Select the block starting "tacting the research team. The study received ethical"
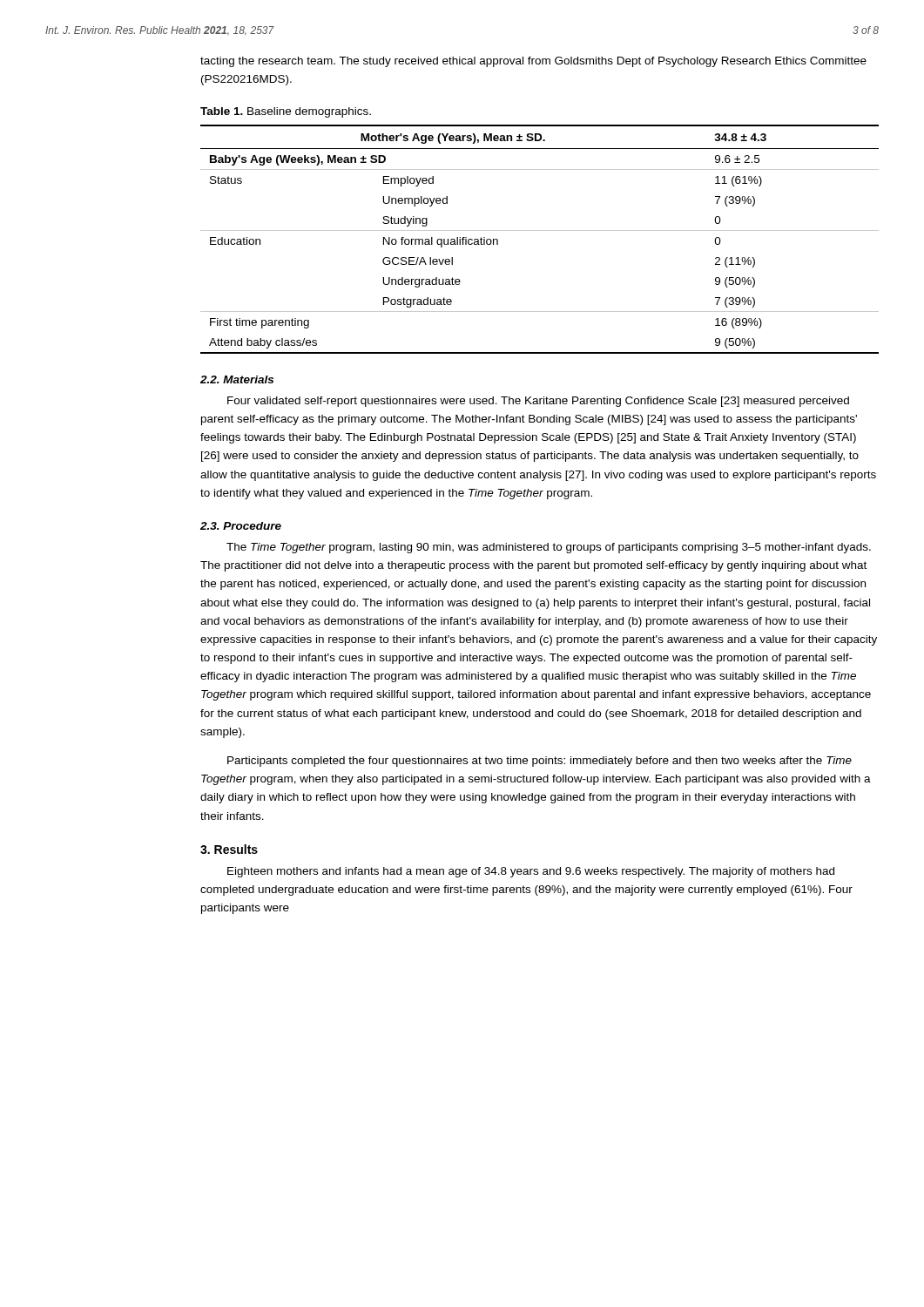 coord(533,70)
